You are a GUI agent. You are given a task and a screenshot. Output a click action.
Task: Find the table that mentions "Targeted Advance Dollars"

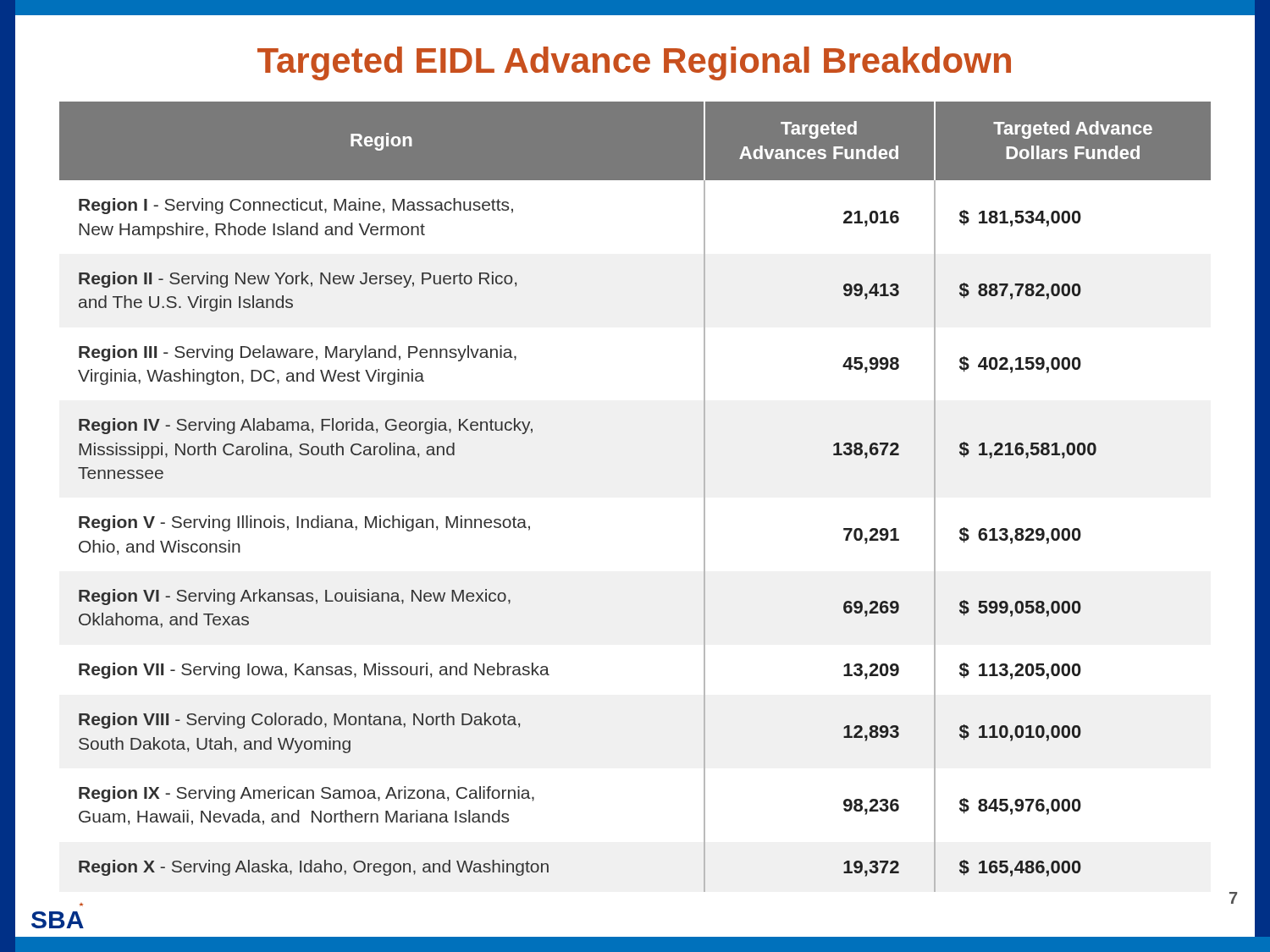point(635,497)
